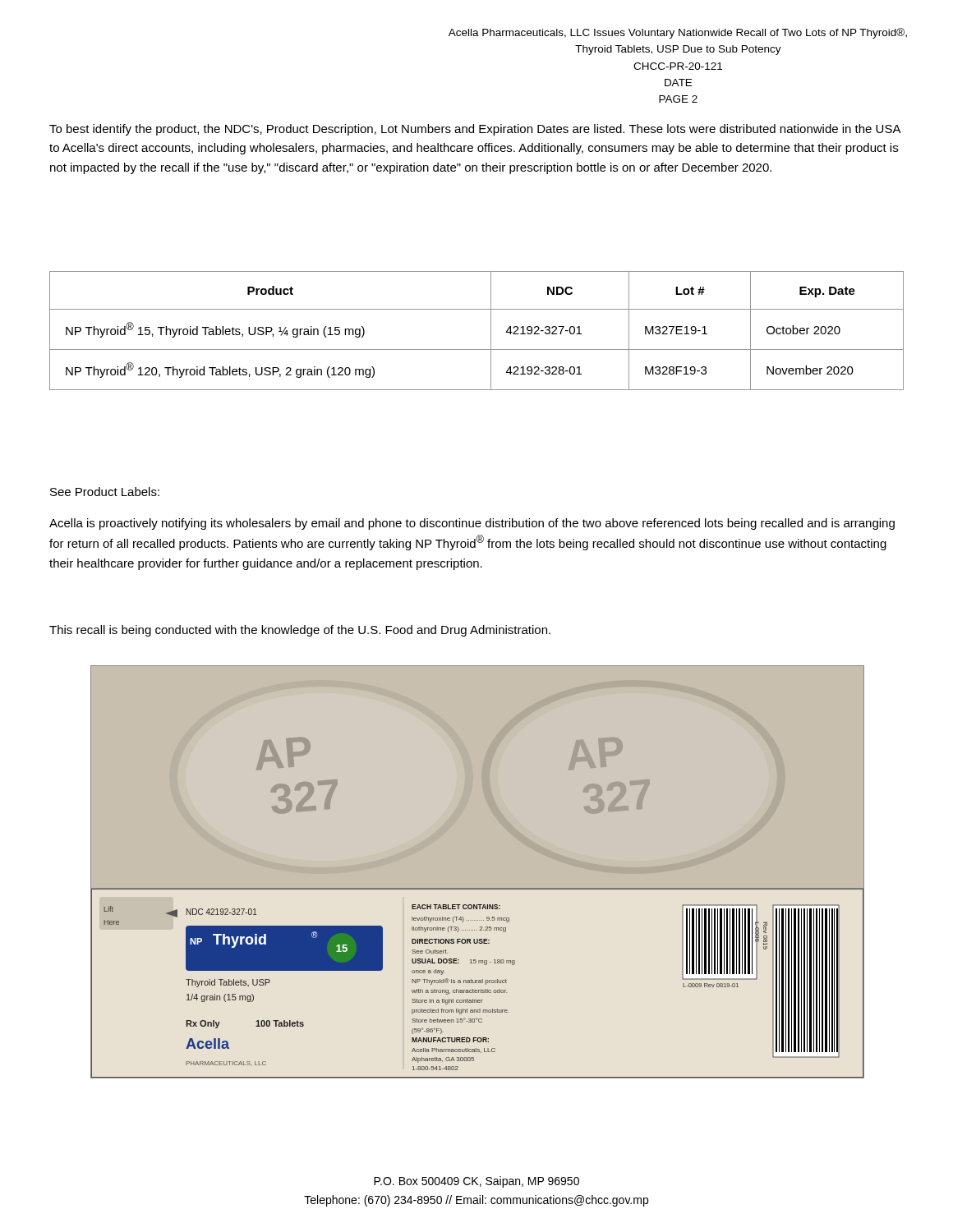Select the region starting "See Product Labels:"
953x1232 pixels.
tap(105, 492)
